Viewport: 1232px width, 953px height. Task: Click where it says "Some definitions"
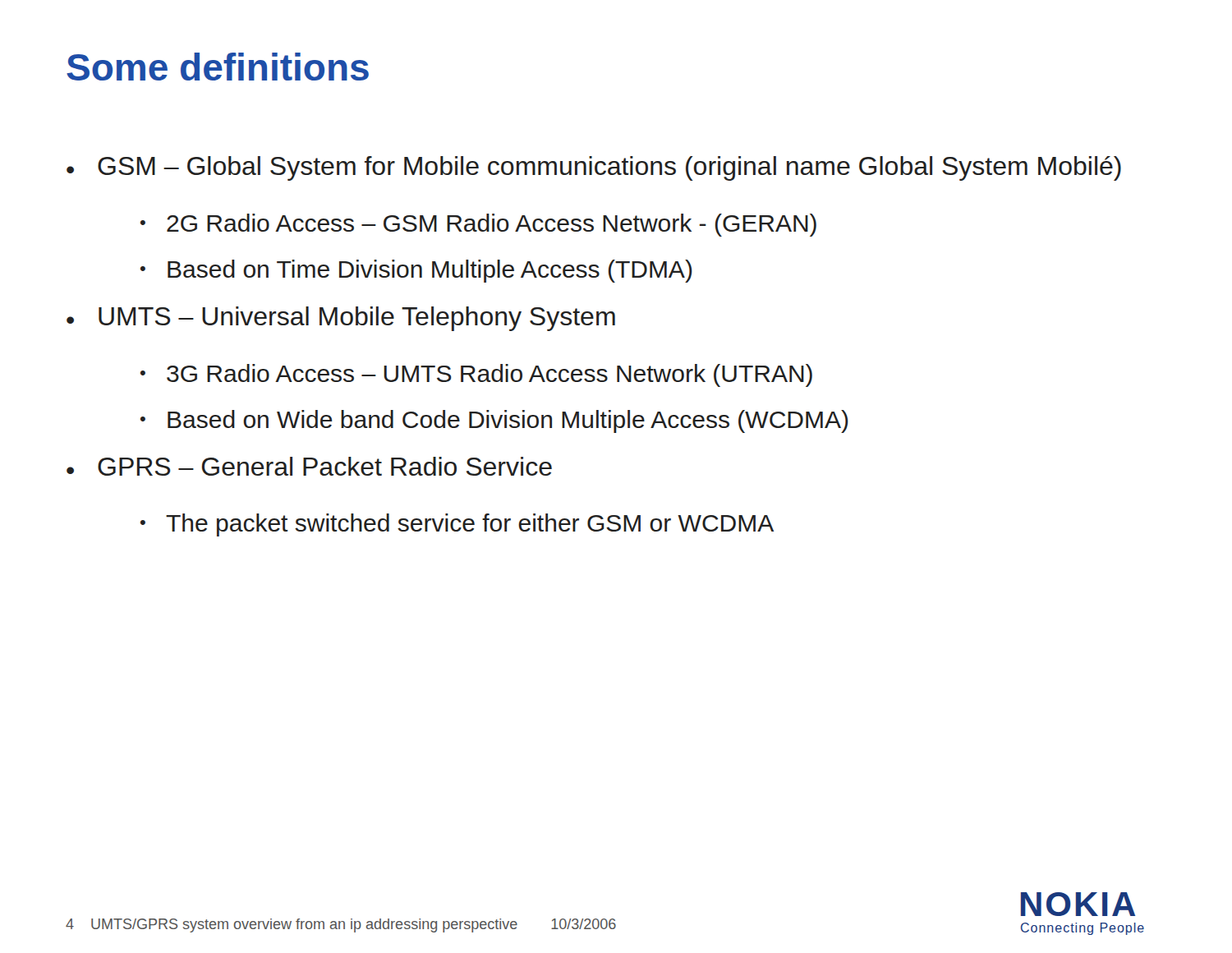[218, 67]
